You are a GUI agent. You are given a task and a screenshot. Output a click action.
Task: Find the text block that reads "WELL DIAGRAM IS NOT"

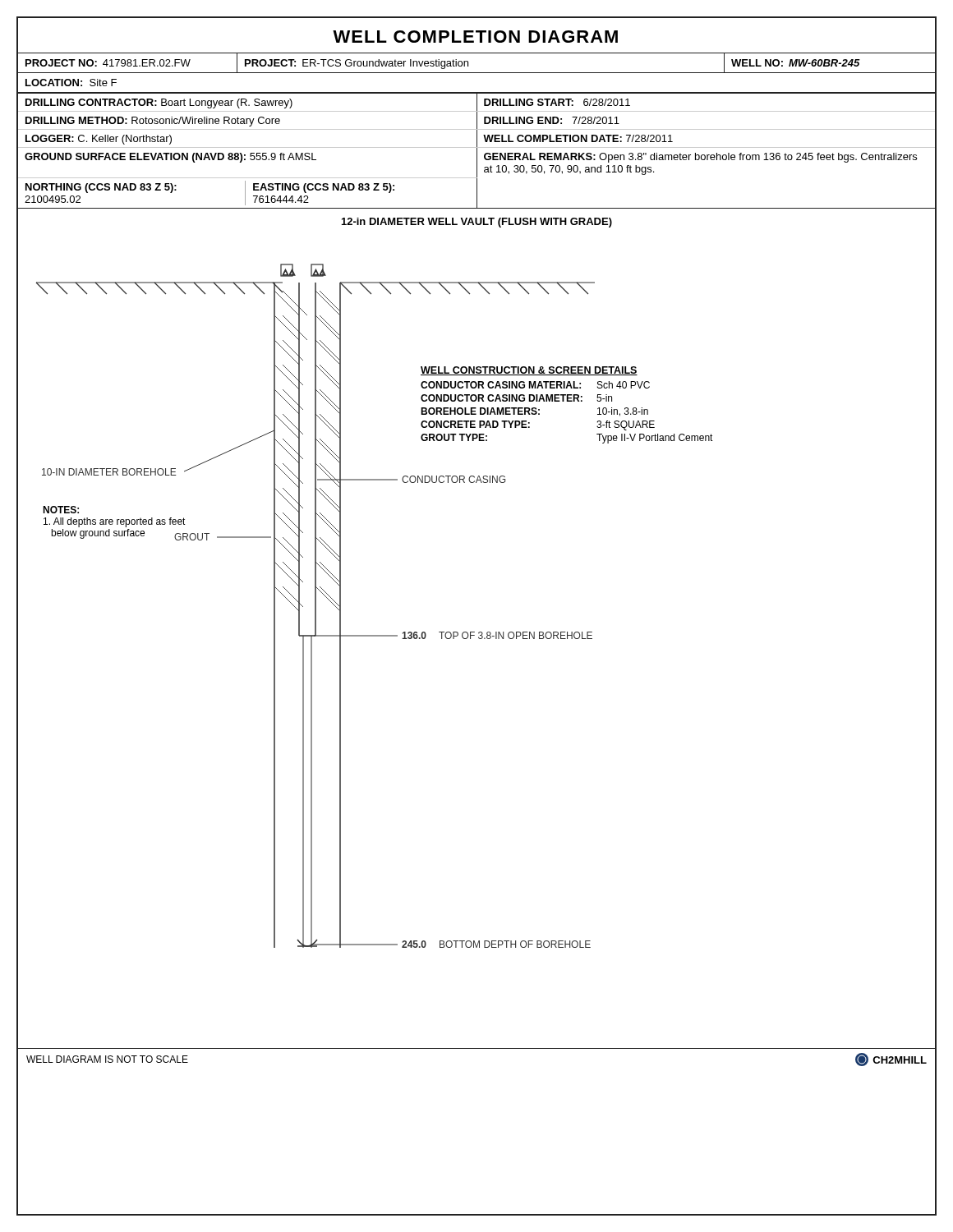[107, 1060]
